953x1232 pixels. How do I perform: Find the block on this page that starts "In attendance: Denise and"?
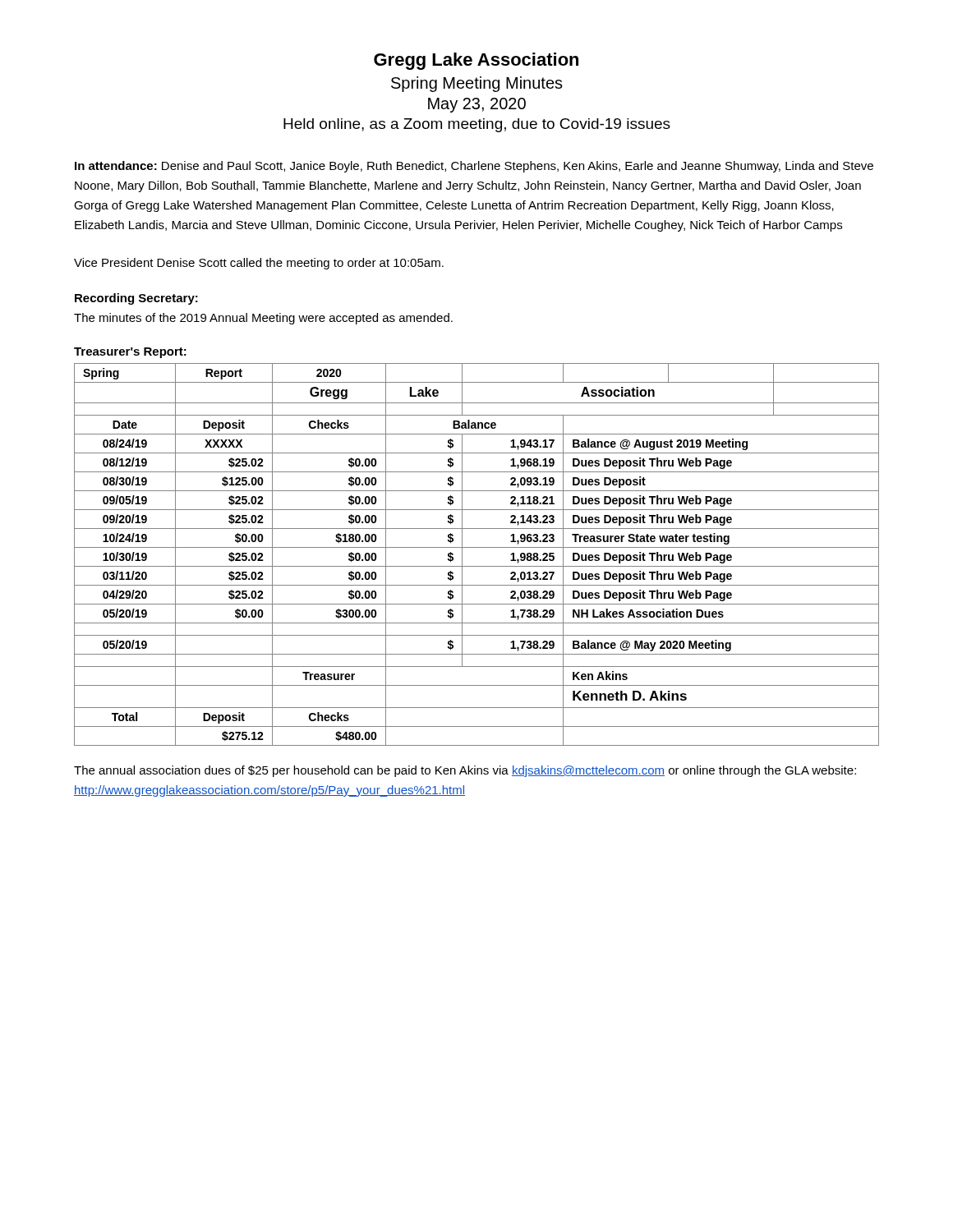474,195
